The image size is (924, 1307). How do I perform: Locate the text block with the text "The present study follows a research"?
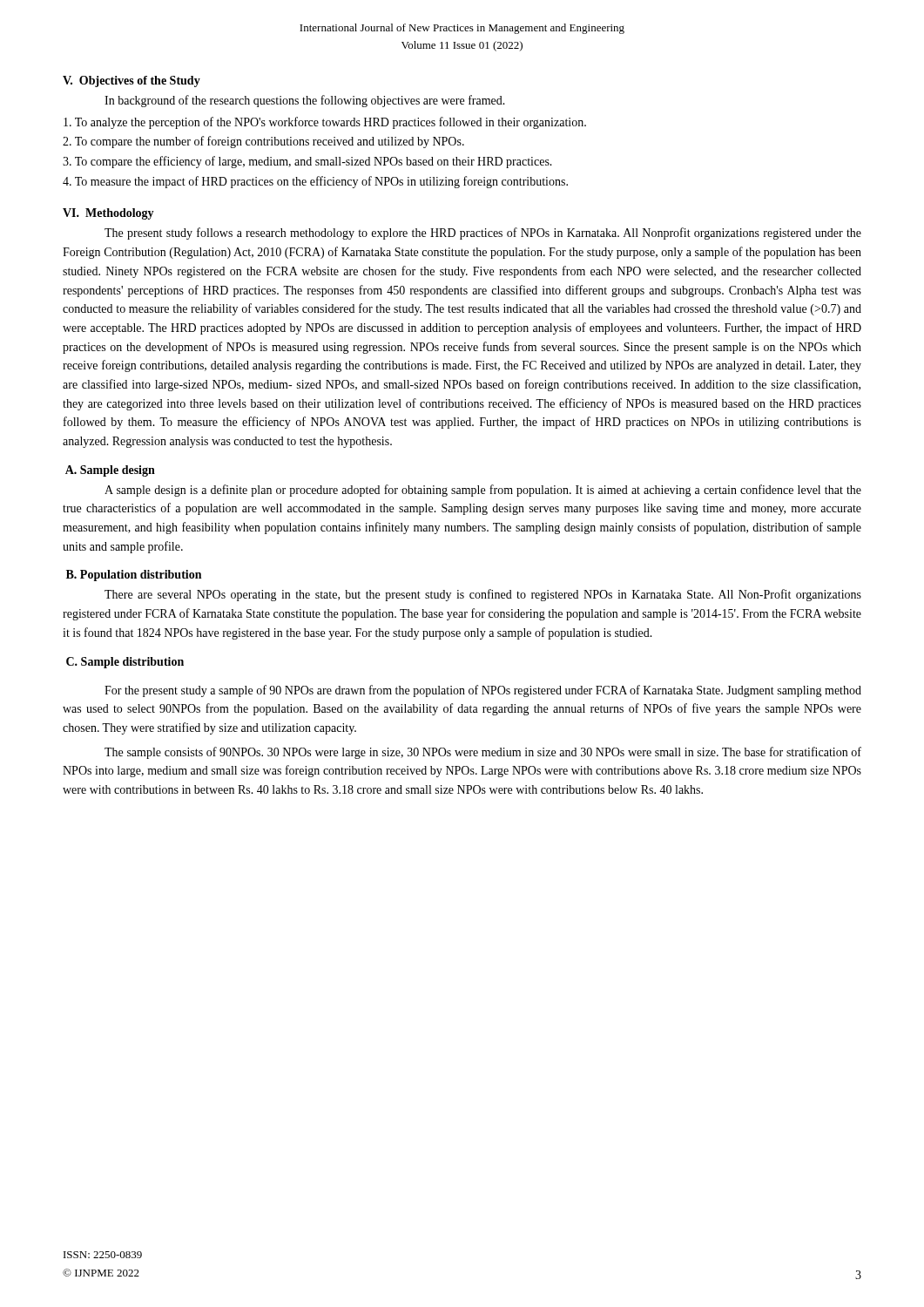[462, 337]
